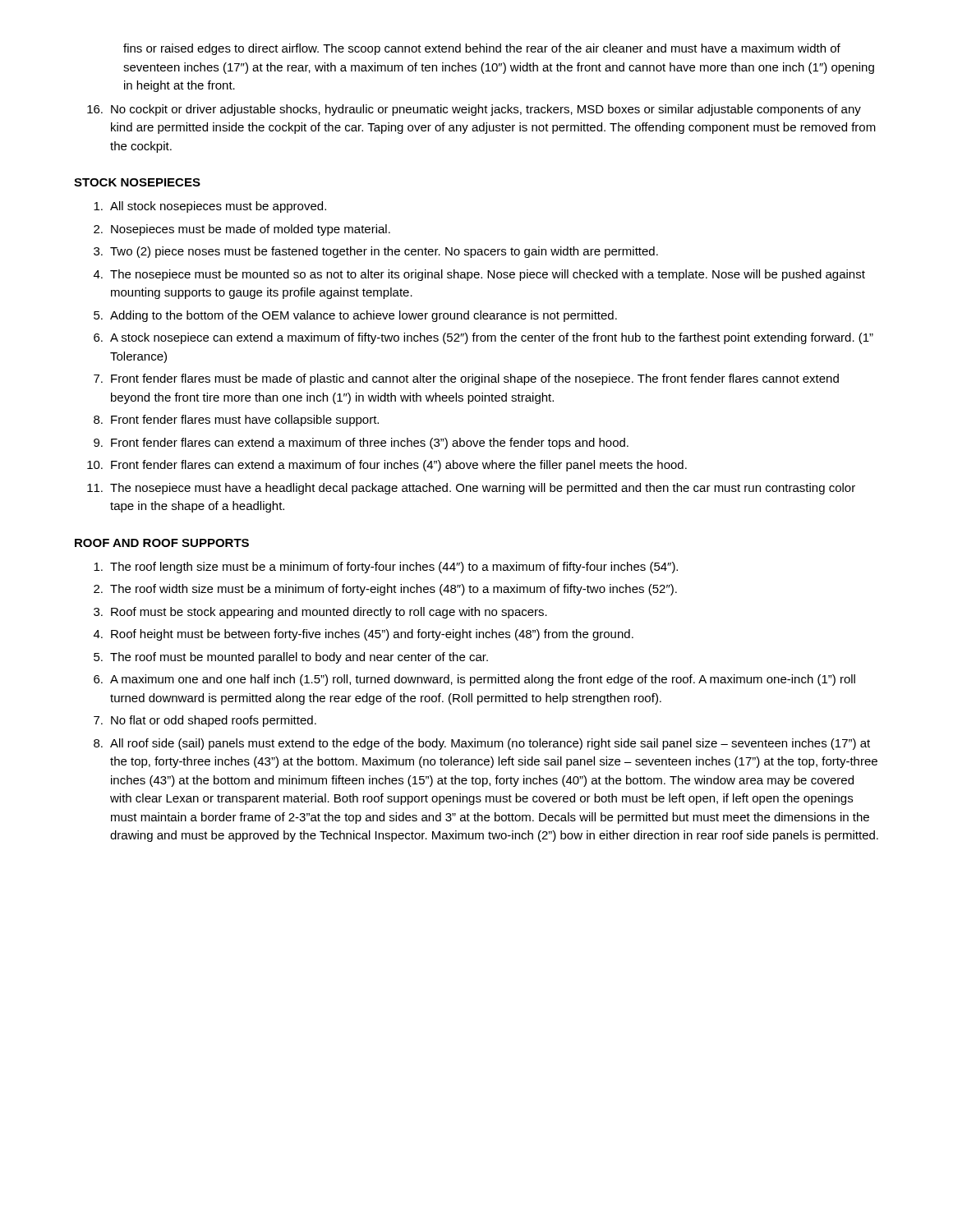Select the element starting "3. Roof must be stock appearing"
The width and height of the screenshot is (953, 1232).
(x=311, y=612)
